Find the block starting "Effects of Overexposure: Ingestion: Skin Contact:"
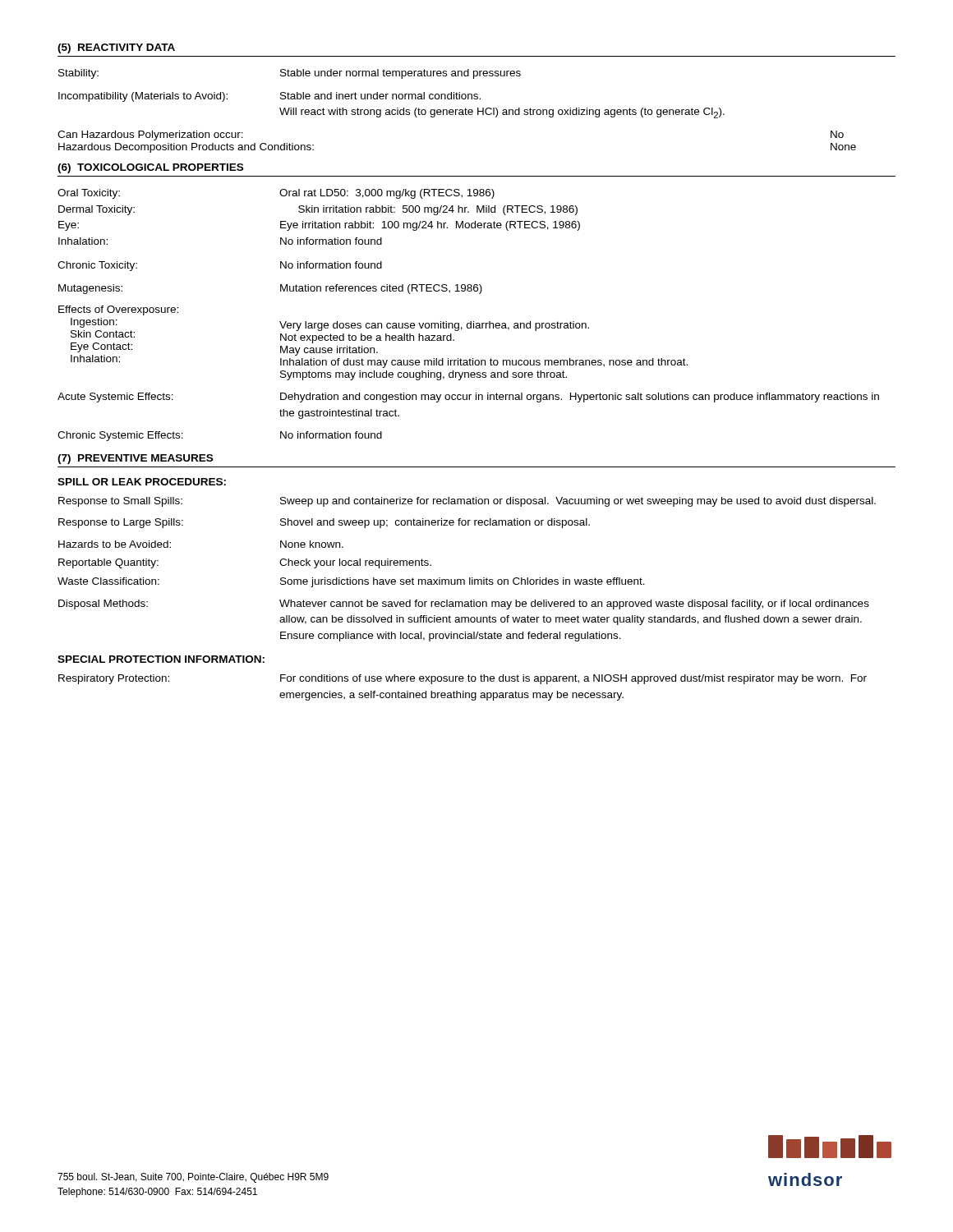The image size is (953, 1232). 118,310
